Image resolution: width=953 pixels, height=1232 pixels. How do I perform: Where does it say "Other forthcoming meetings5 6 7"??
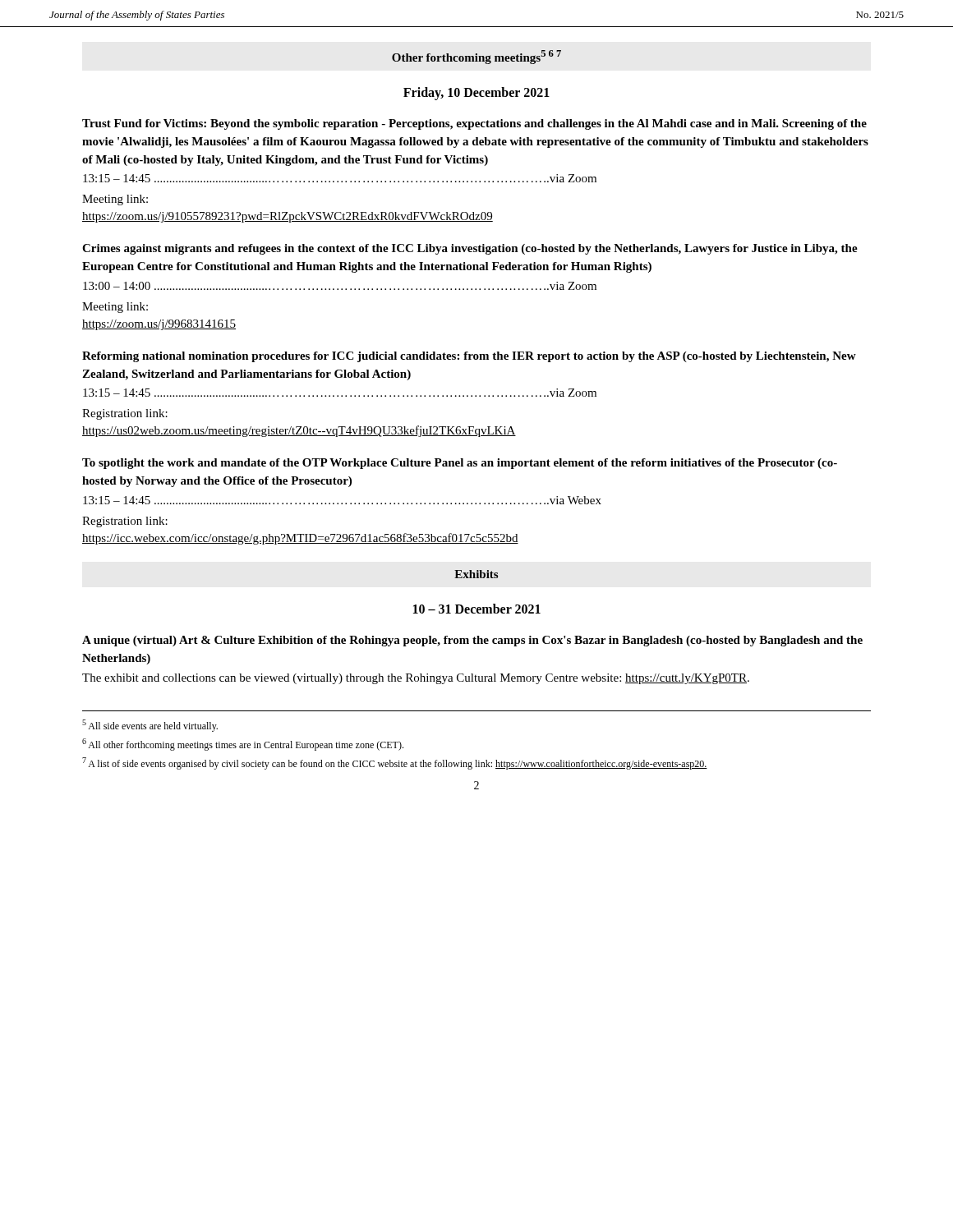coord(476,56)
